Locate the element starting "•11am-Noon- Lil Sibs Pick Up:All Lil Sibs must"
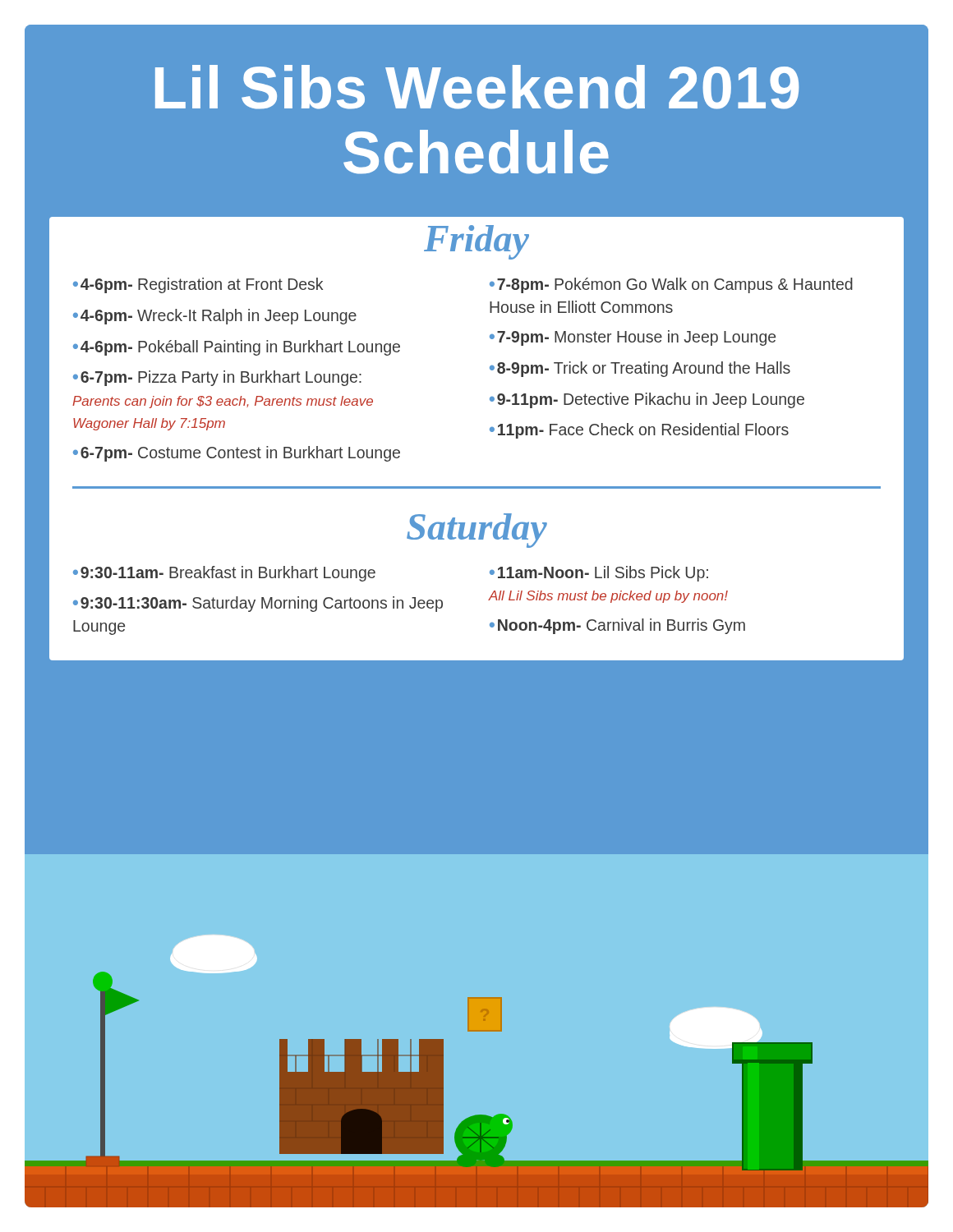953x1232 pixels. [x=608, y=583]
